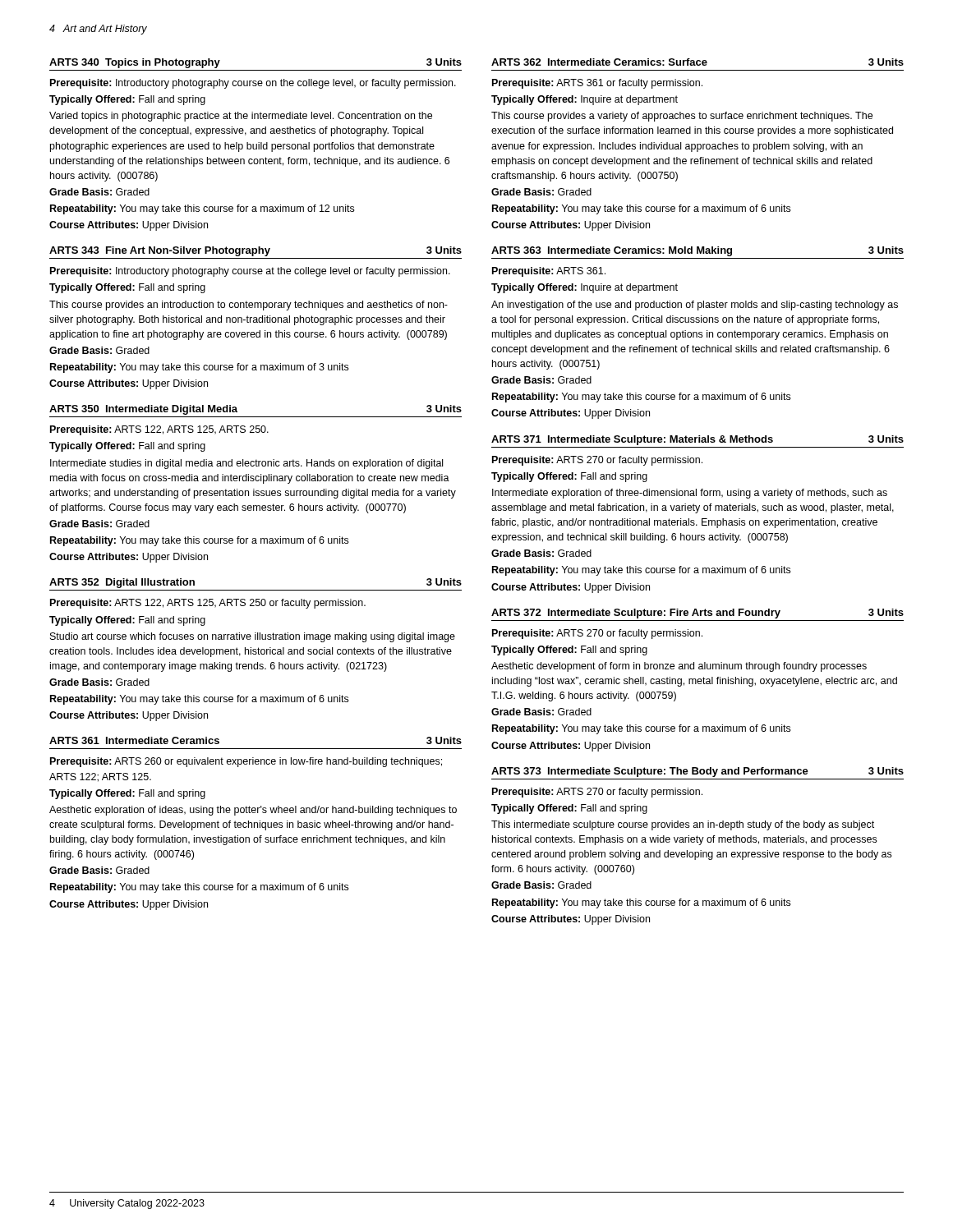Point to the text block starting "Prerequisite: ARTS 260 or equivalent"
953x1232 pixels.
pyautogui.click(x=255, y=833)
